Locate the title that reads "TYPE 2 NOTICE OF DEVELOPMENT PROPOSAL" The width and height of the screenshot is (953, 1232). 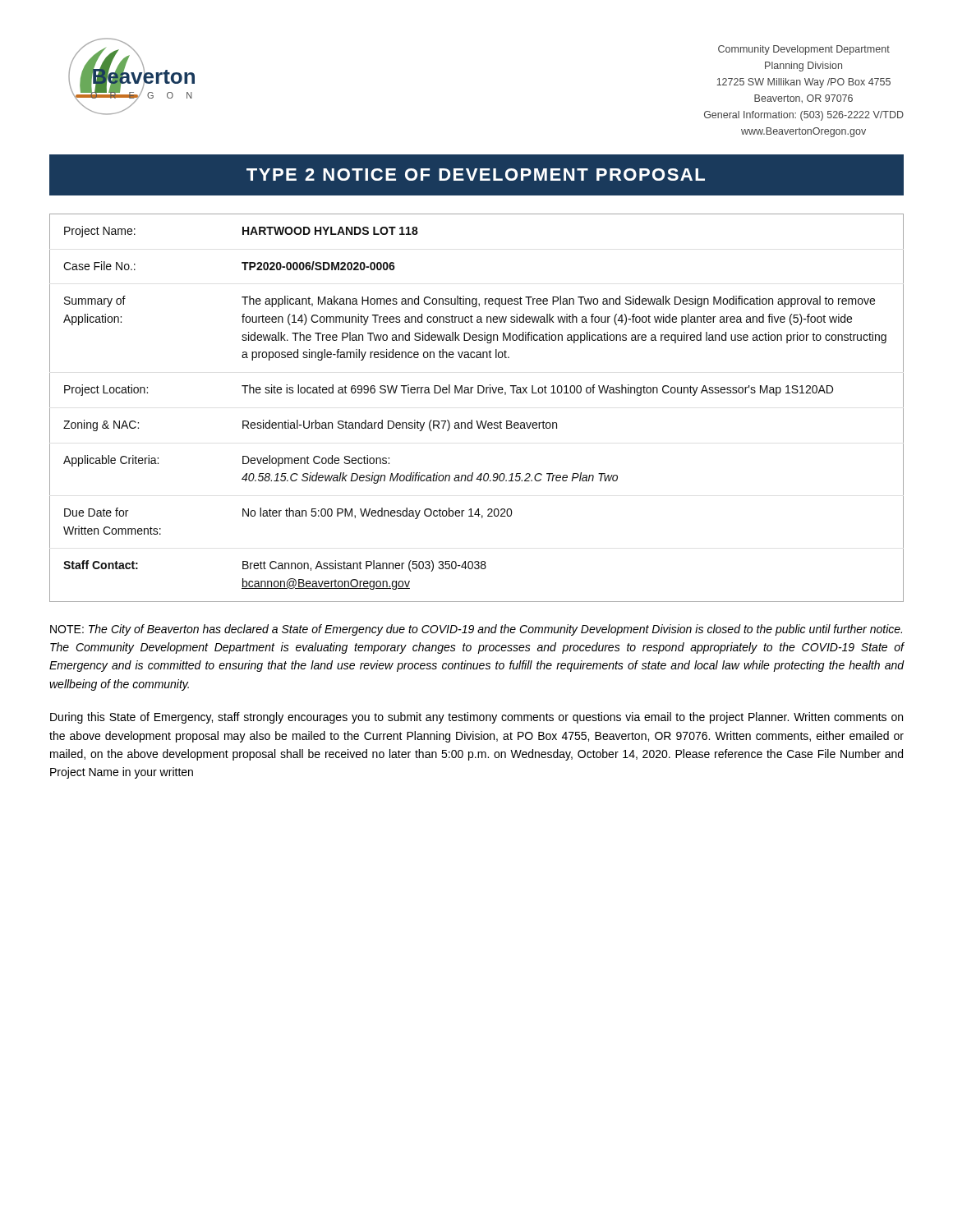click(476, 175)
